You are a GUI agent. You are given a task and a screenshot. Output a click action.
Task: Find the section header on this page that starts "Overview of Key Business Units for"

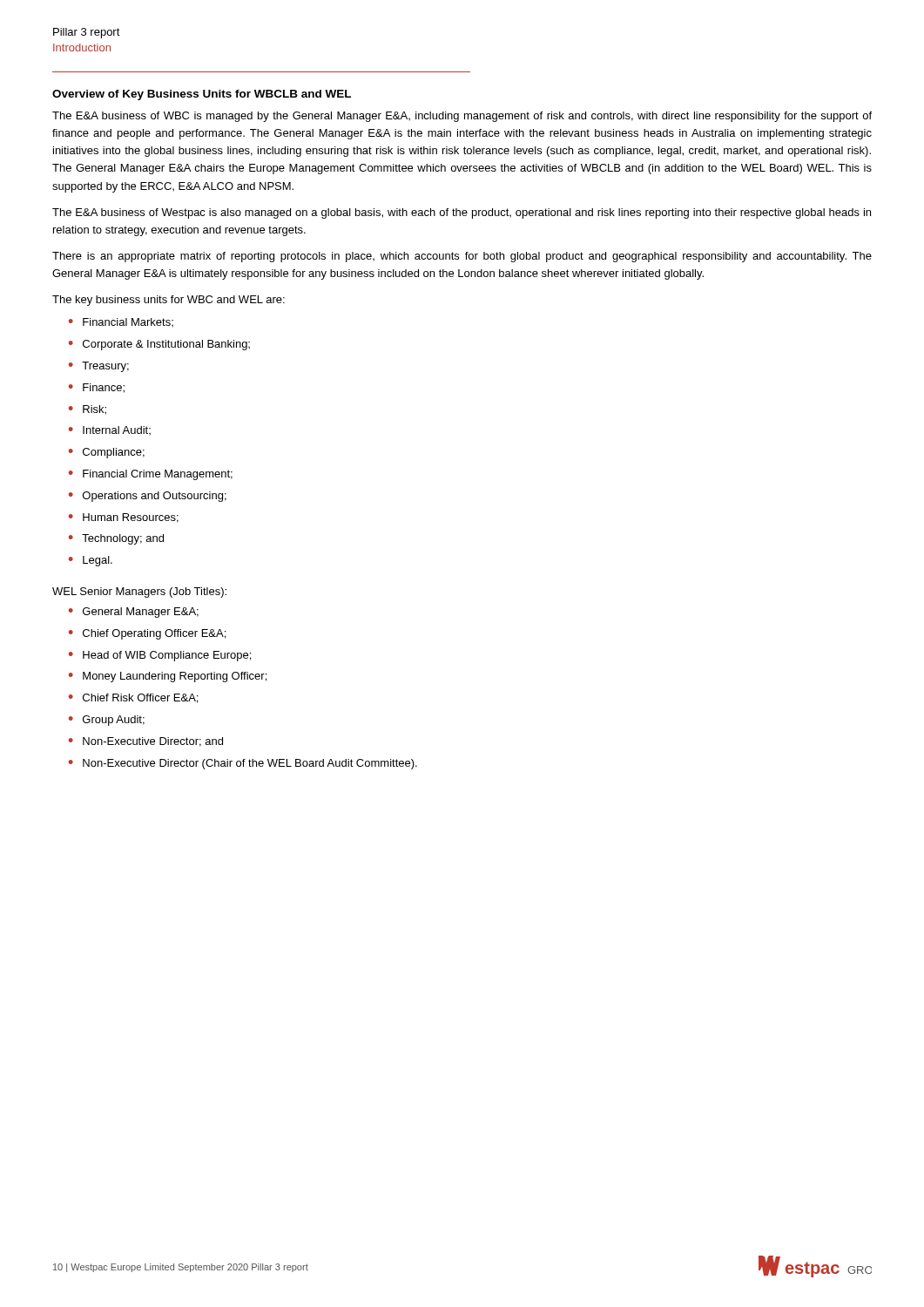tap(202, 94)
